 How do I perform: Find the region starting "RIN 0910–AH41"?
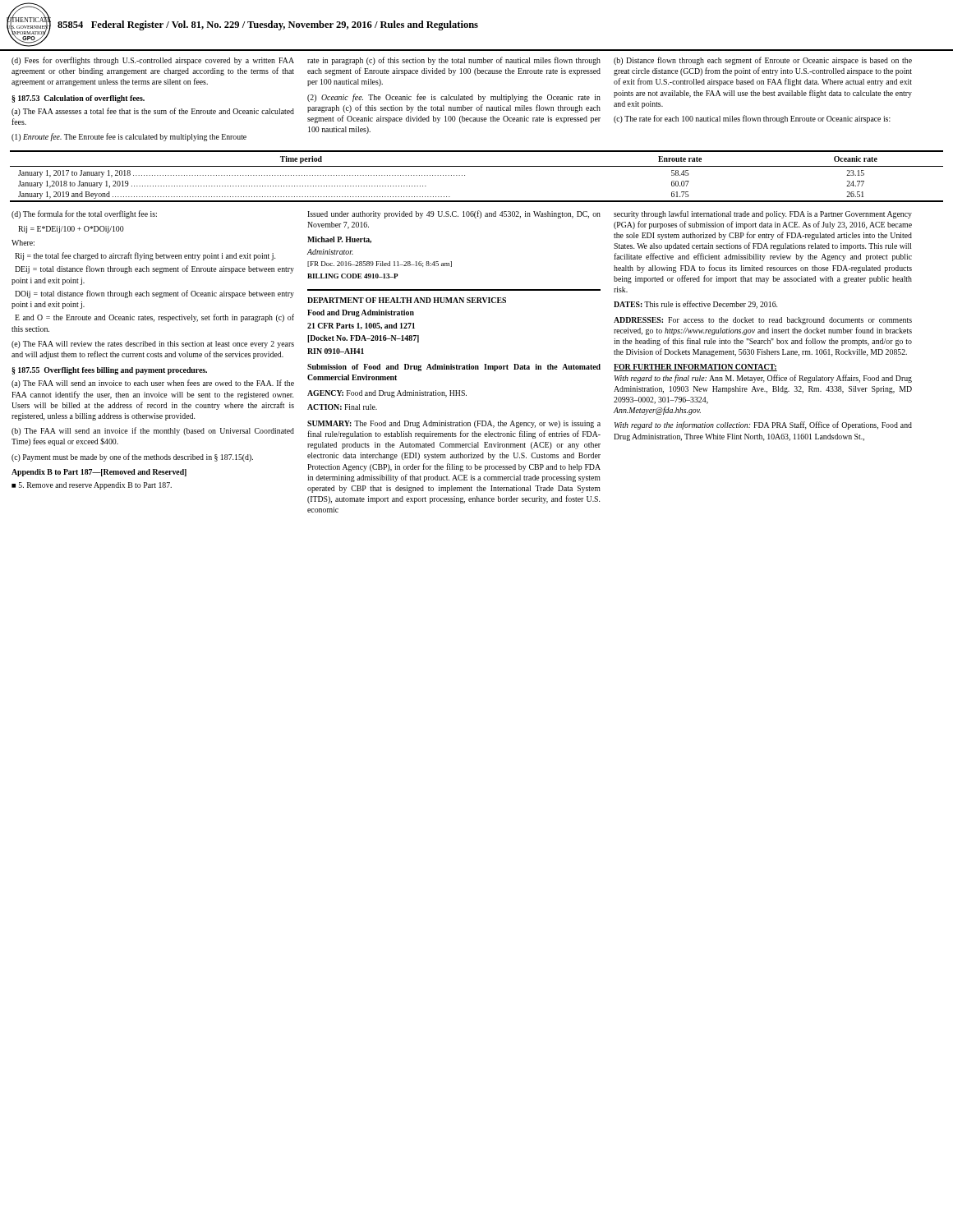(x=336, y=351)
